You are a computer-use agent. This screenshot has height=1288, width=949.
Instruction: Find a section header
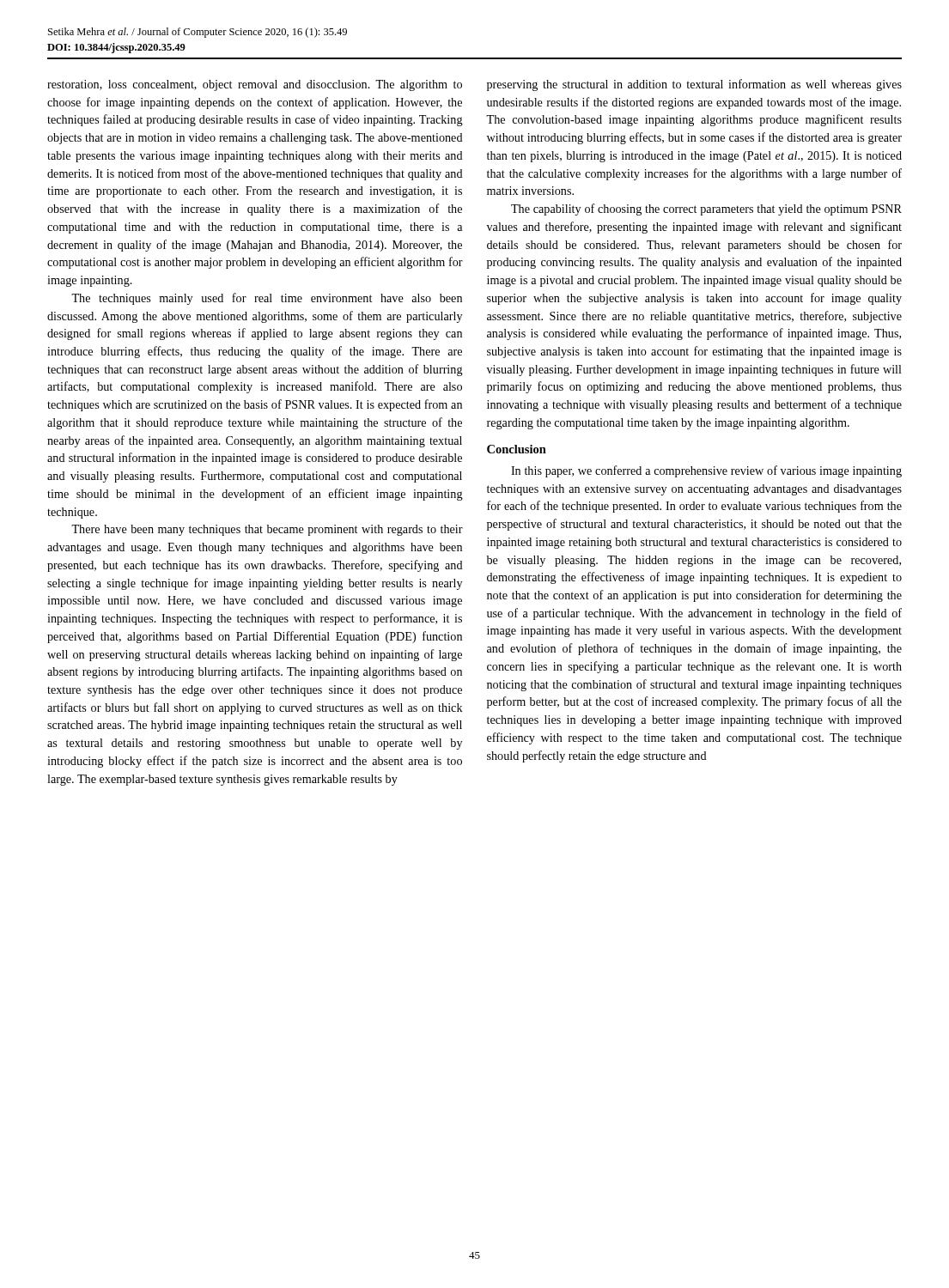(x=516, y=449)
